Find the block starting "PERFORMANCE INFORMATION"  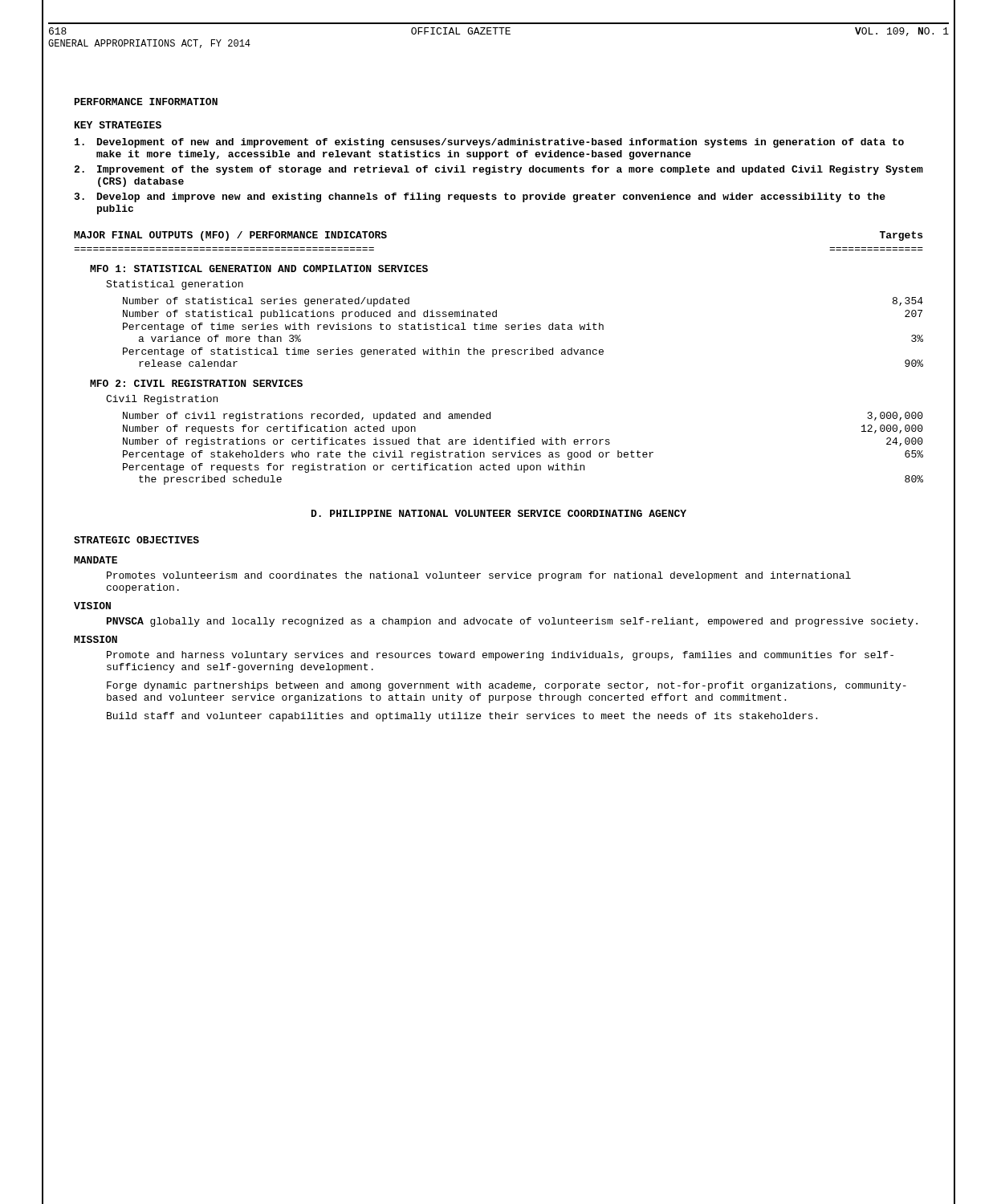point(146,102)
